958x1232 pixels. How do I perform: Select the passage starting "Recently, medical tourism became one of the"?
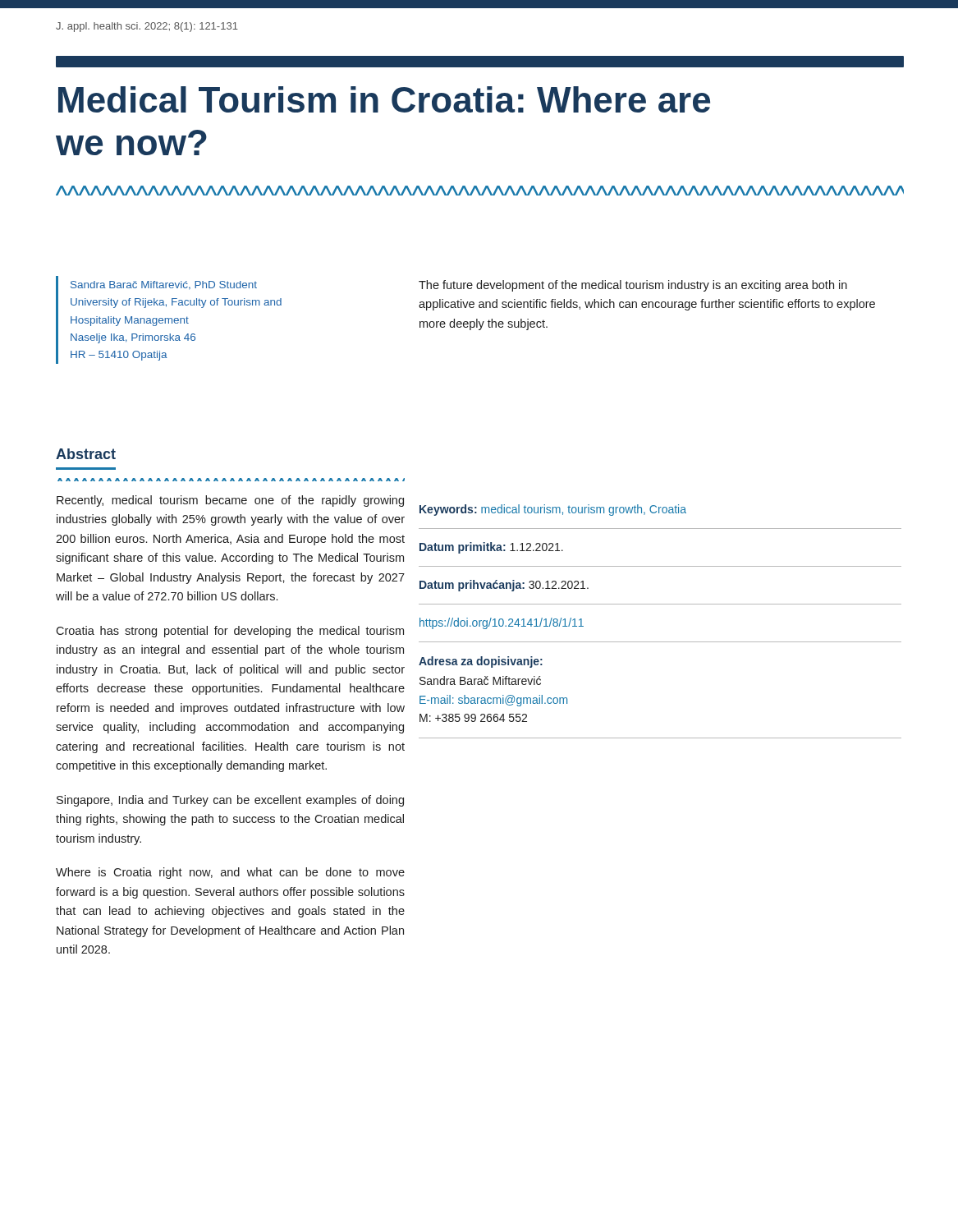[230, 548]
